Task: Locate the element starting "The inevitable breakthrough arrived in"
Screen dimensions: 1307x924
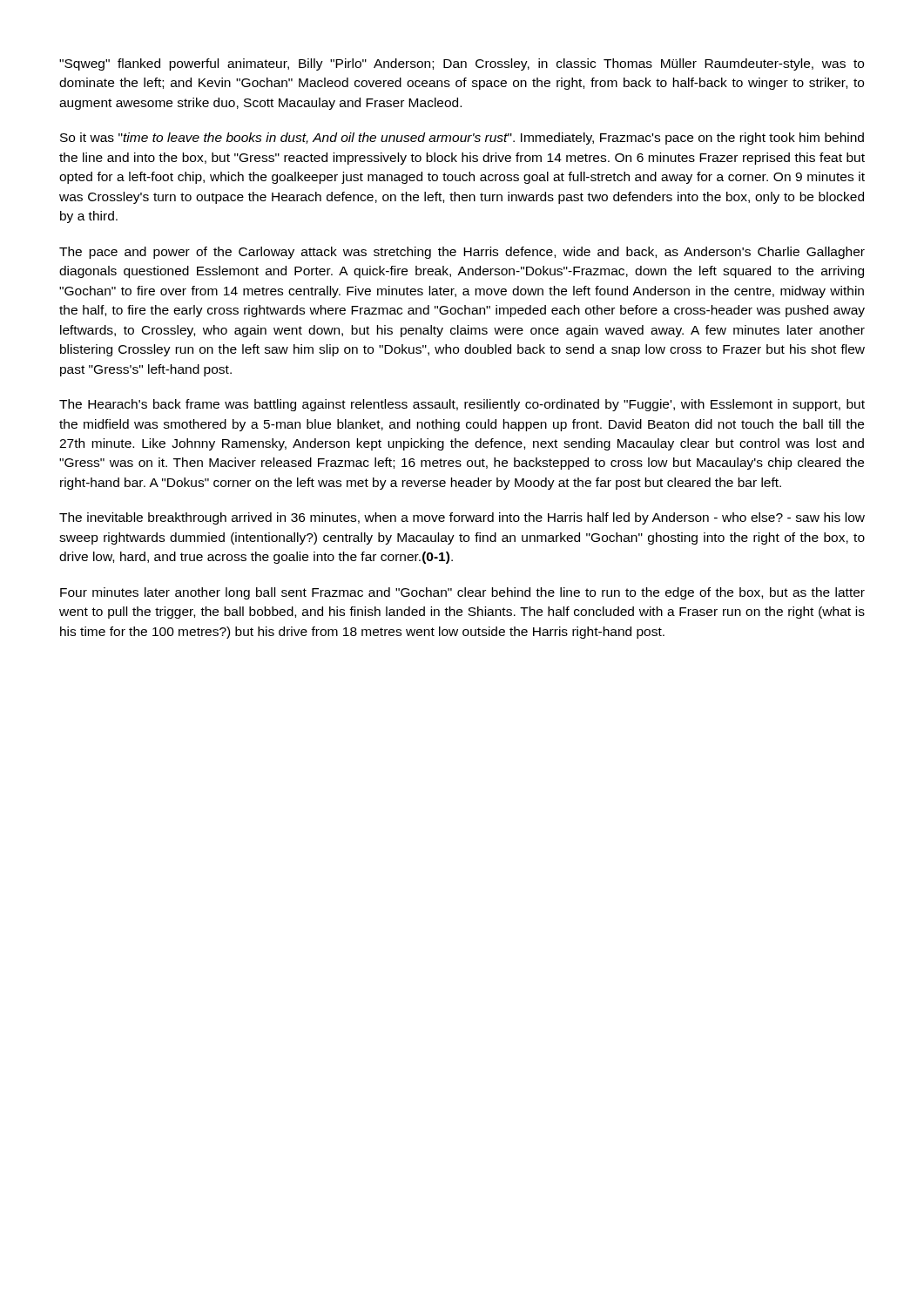Action: point(462,537)
